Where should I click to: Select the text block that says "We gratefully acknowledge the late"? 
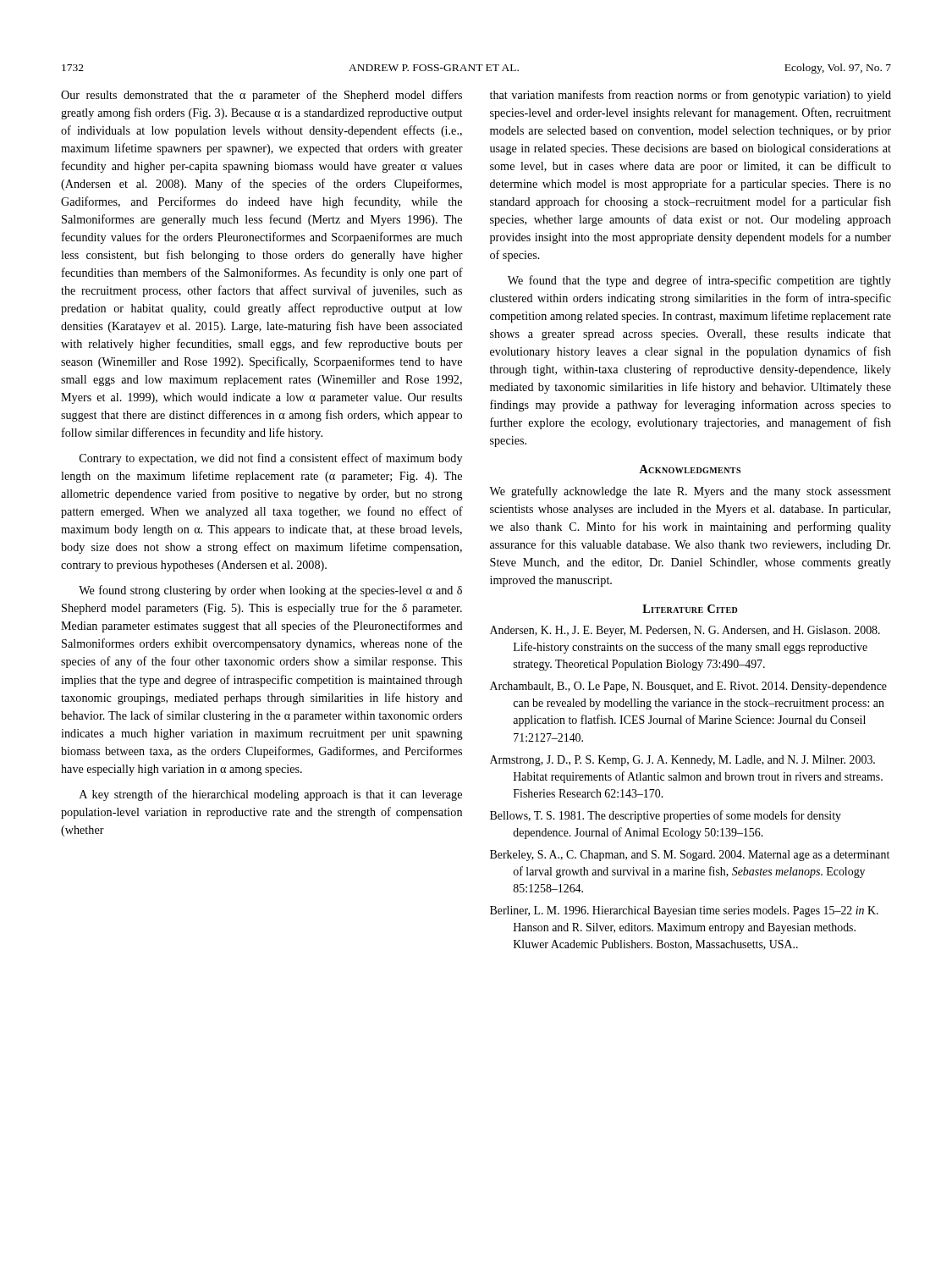690,536
